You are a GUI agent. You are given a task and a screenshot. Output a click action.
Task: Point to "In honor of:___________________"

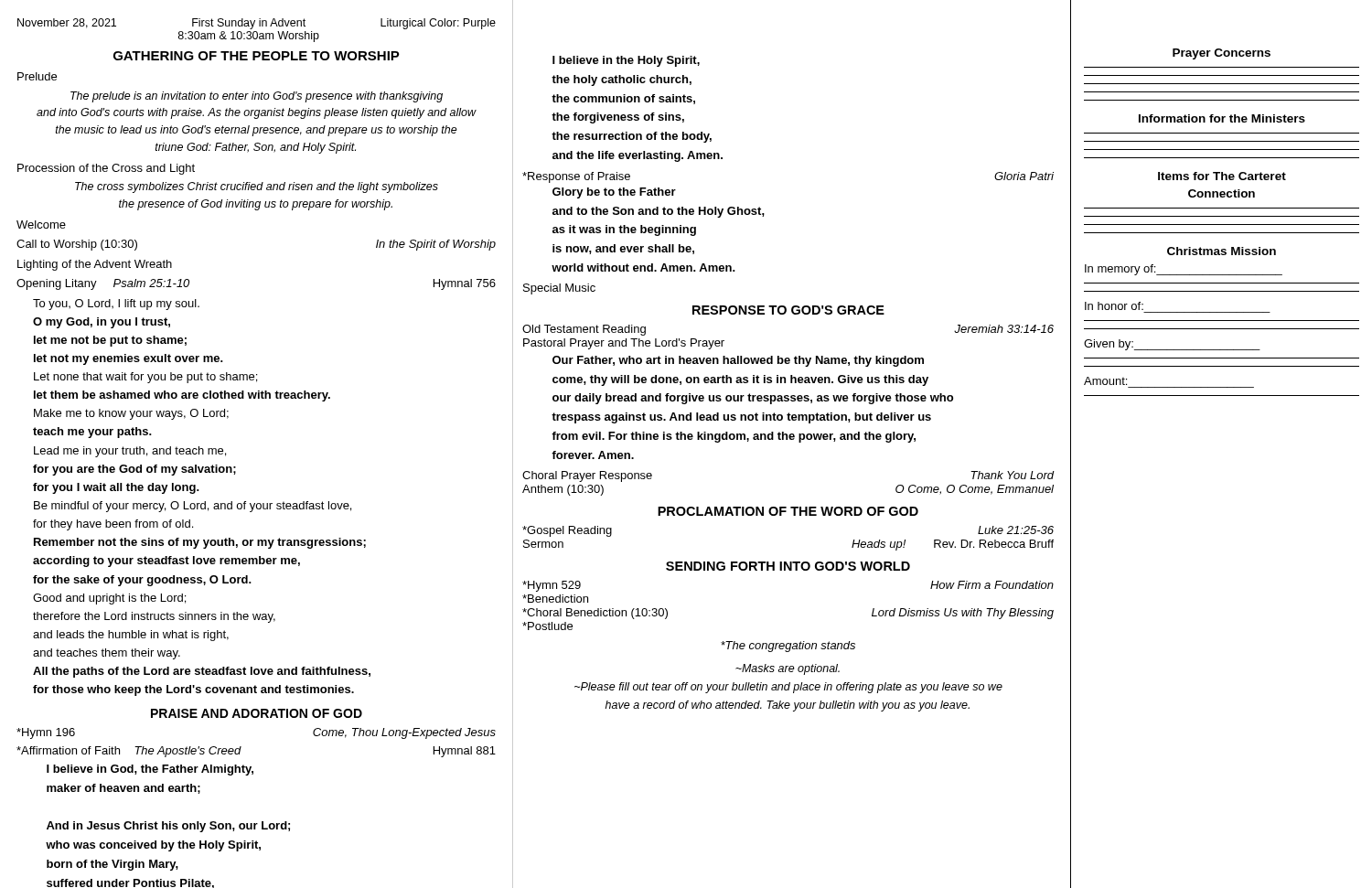click(1177, 306)
